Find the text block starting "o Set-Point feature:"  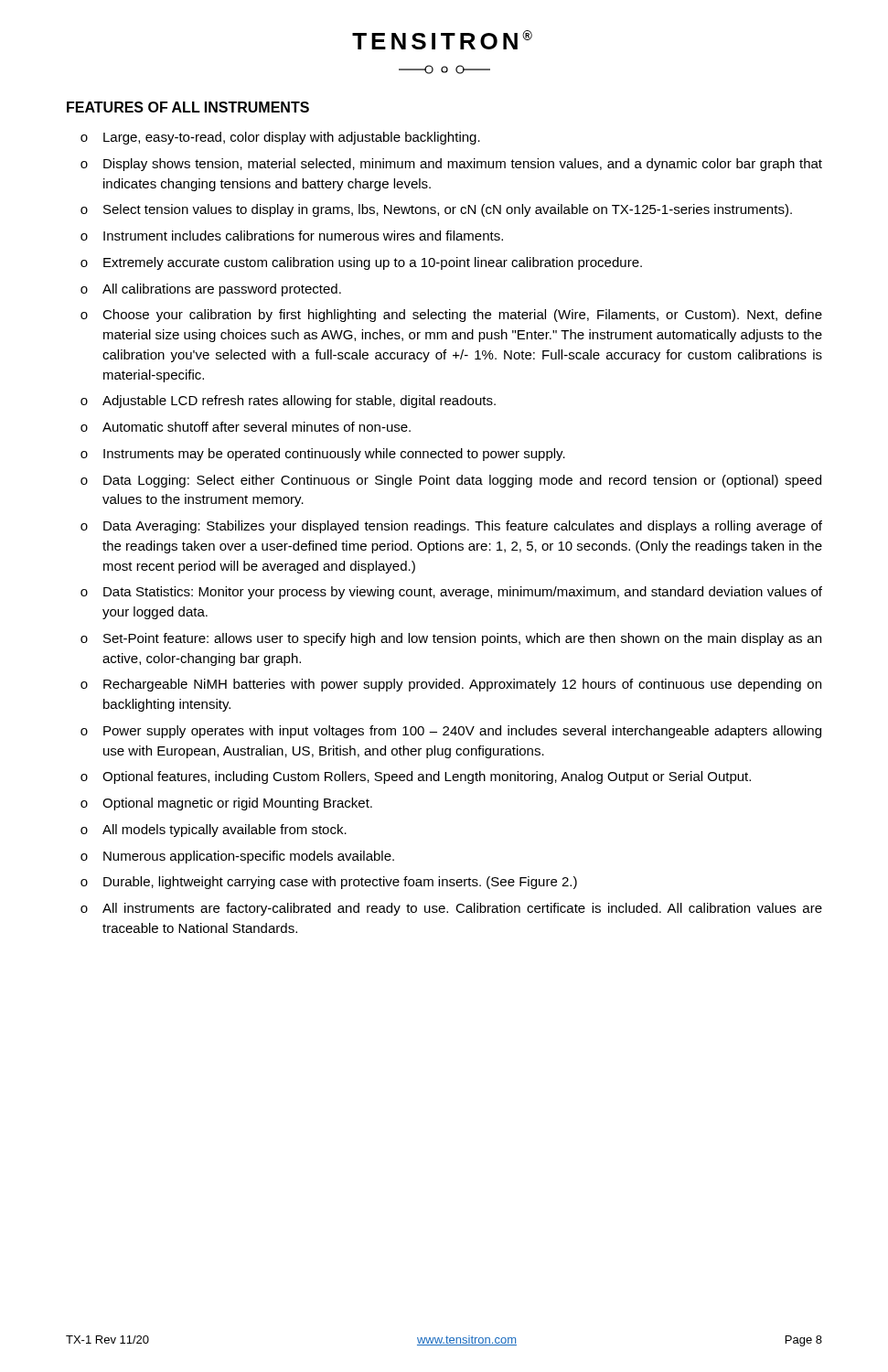click(444, 648)
